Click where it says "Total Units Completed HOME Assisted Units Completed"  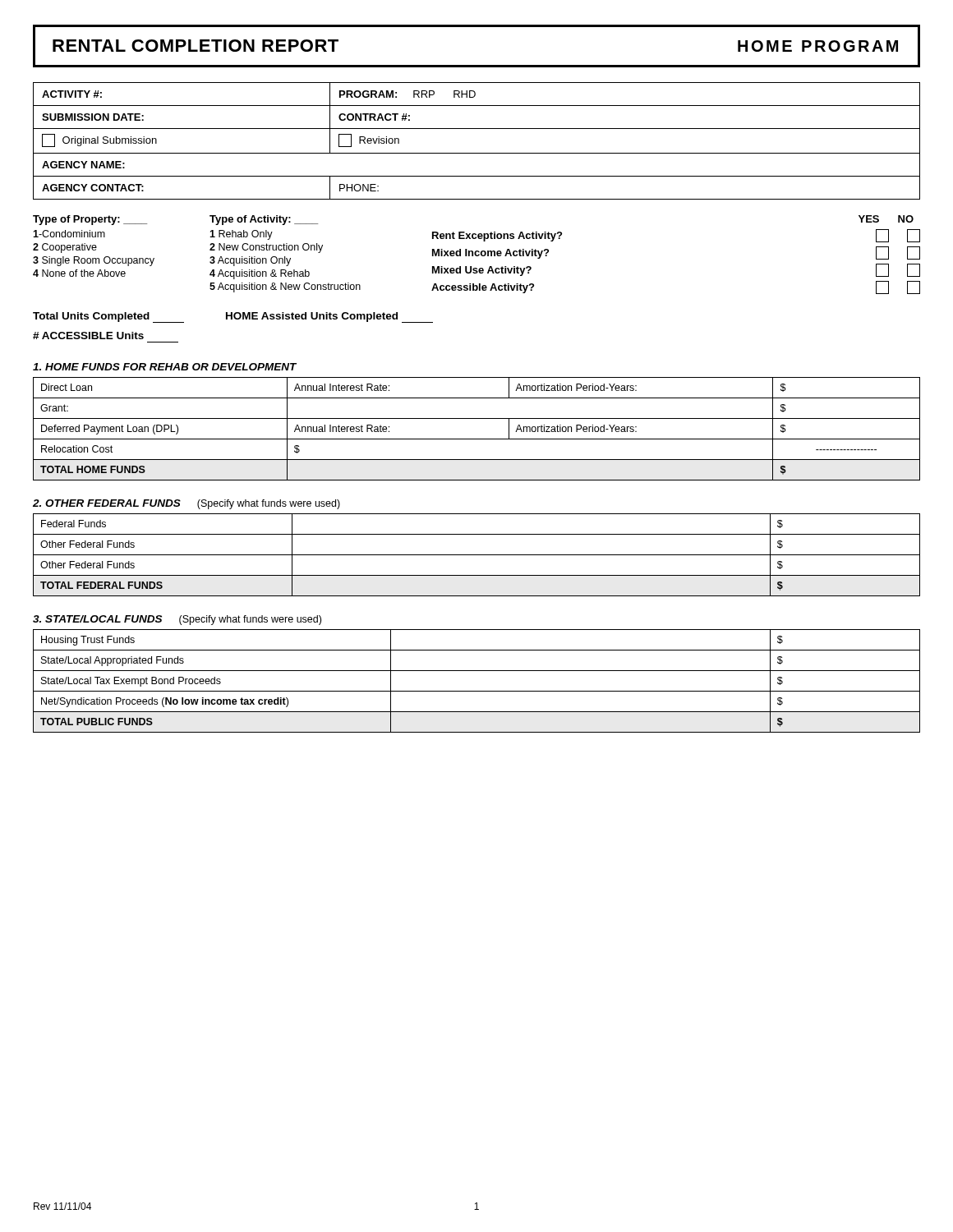click(233, 316)
